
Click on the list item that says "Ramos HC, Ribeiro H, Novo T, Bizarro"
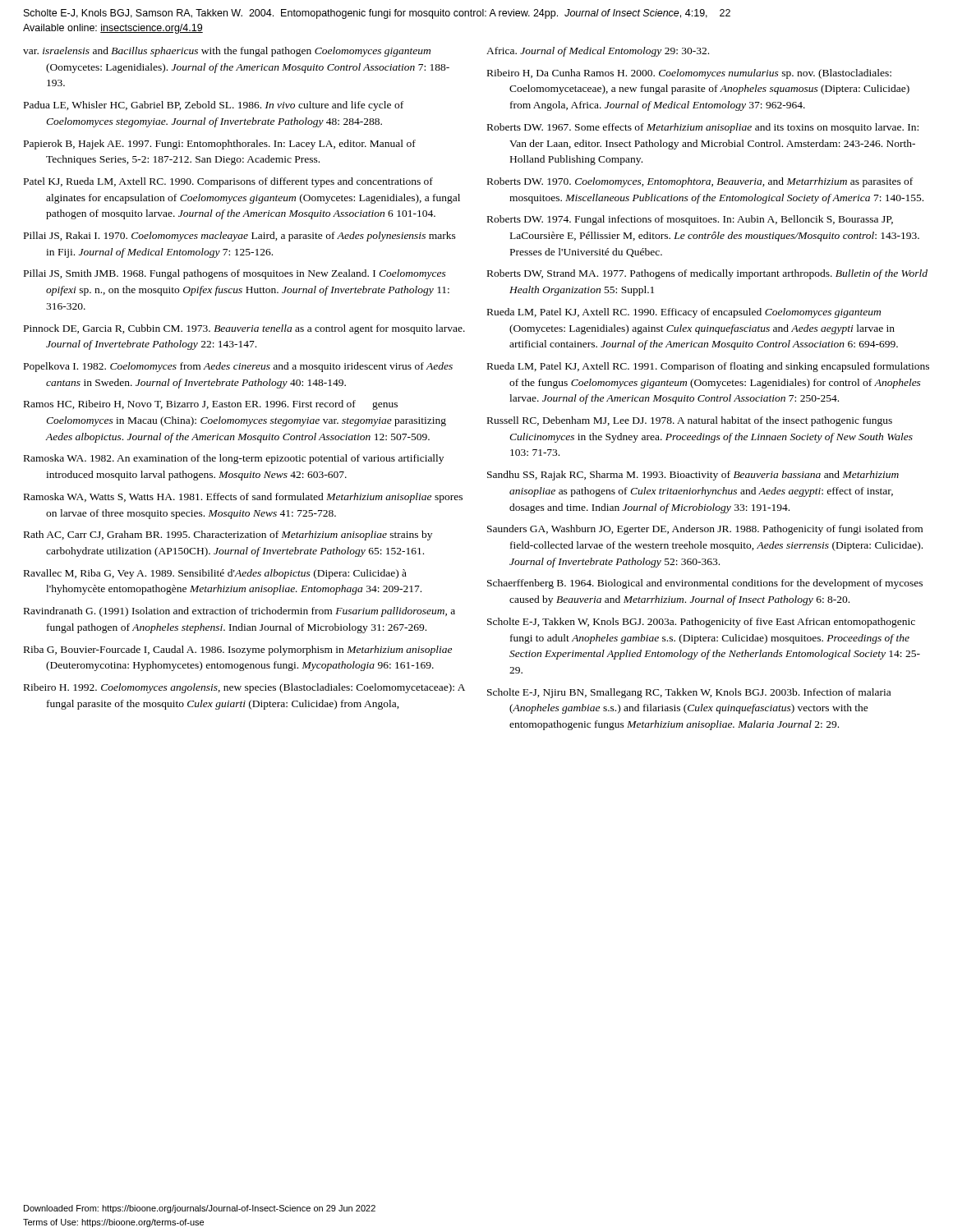point(235,420)
